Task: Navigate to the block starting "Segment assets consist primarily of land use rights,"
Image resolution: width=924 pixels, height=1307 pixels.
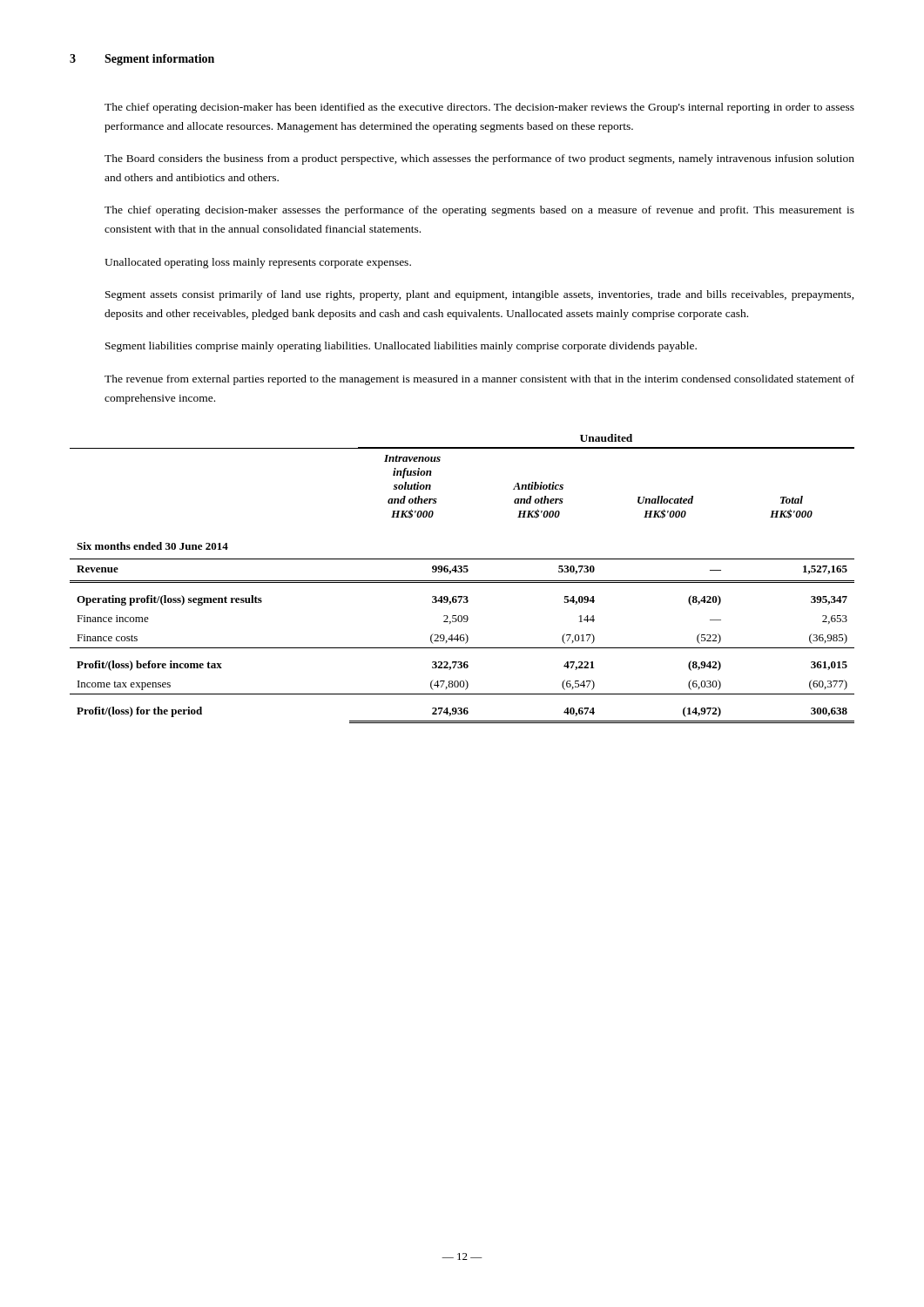Action: coord(479,304)
